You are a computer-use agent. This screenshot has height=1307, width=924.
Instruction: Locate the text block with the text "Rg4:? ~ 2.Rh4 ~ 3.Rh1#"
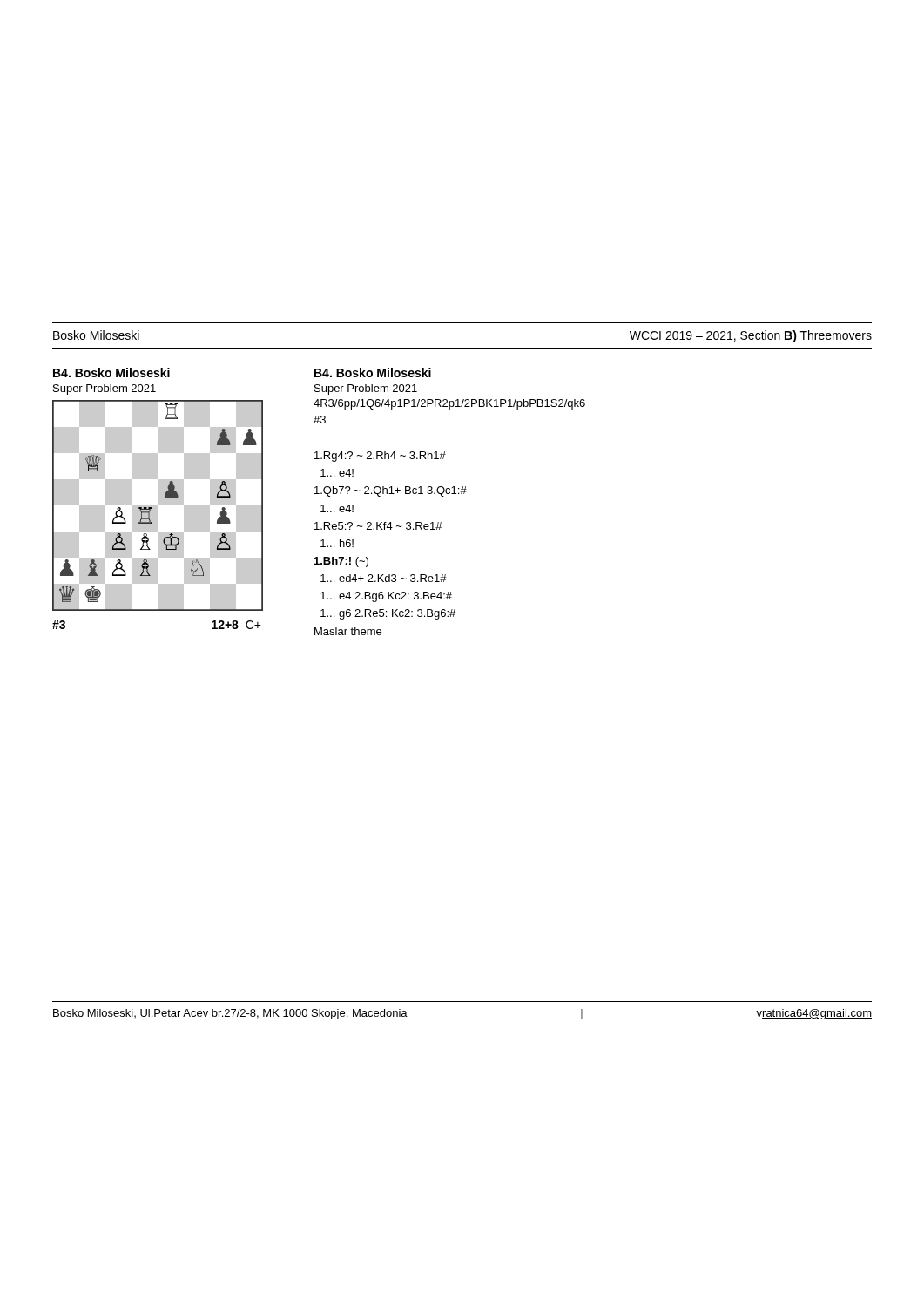[380, 457]
